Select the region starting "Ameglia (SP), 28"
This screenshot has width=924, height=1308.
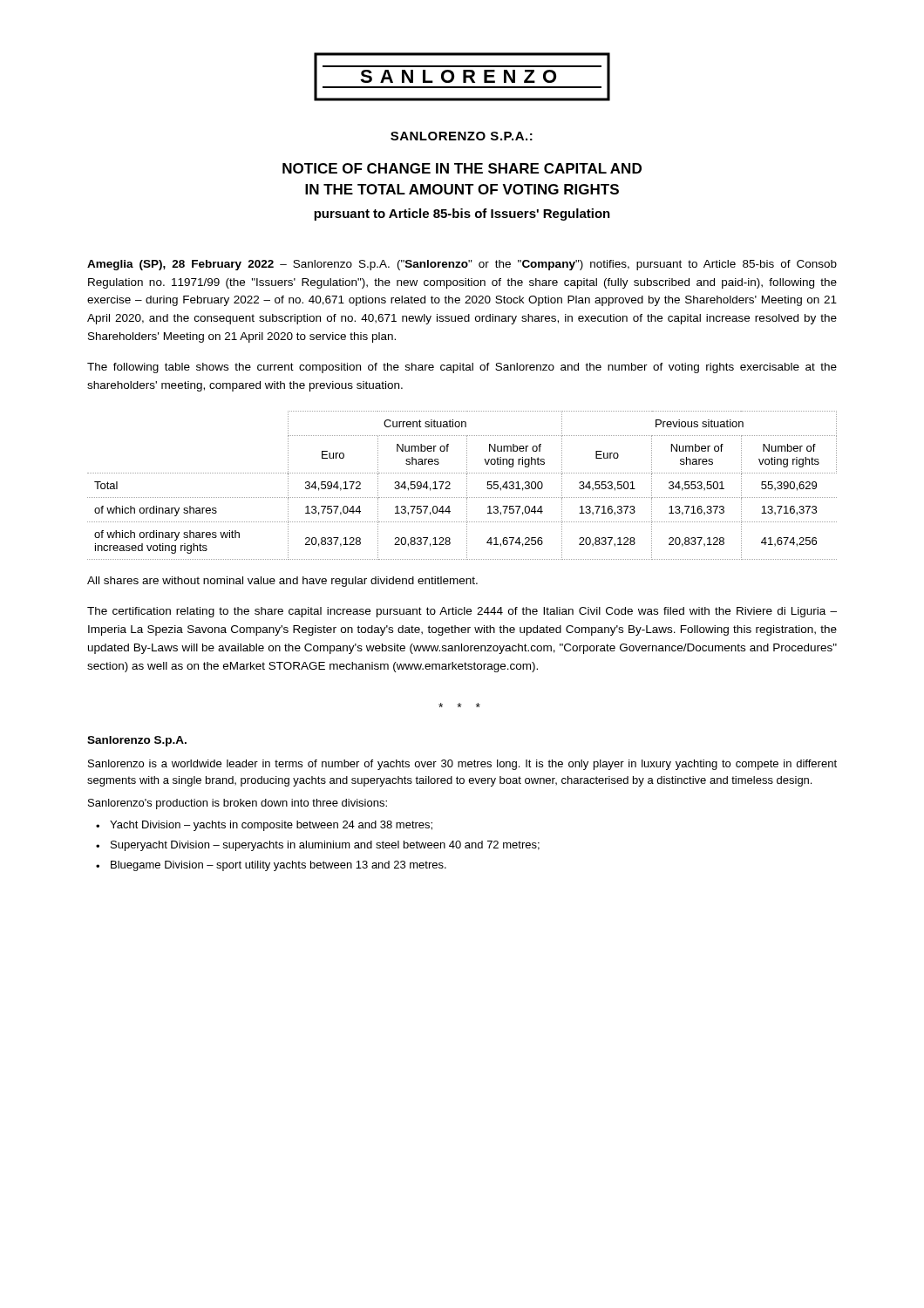pos(462,300)
